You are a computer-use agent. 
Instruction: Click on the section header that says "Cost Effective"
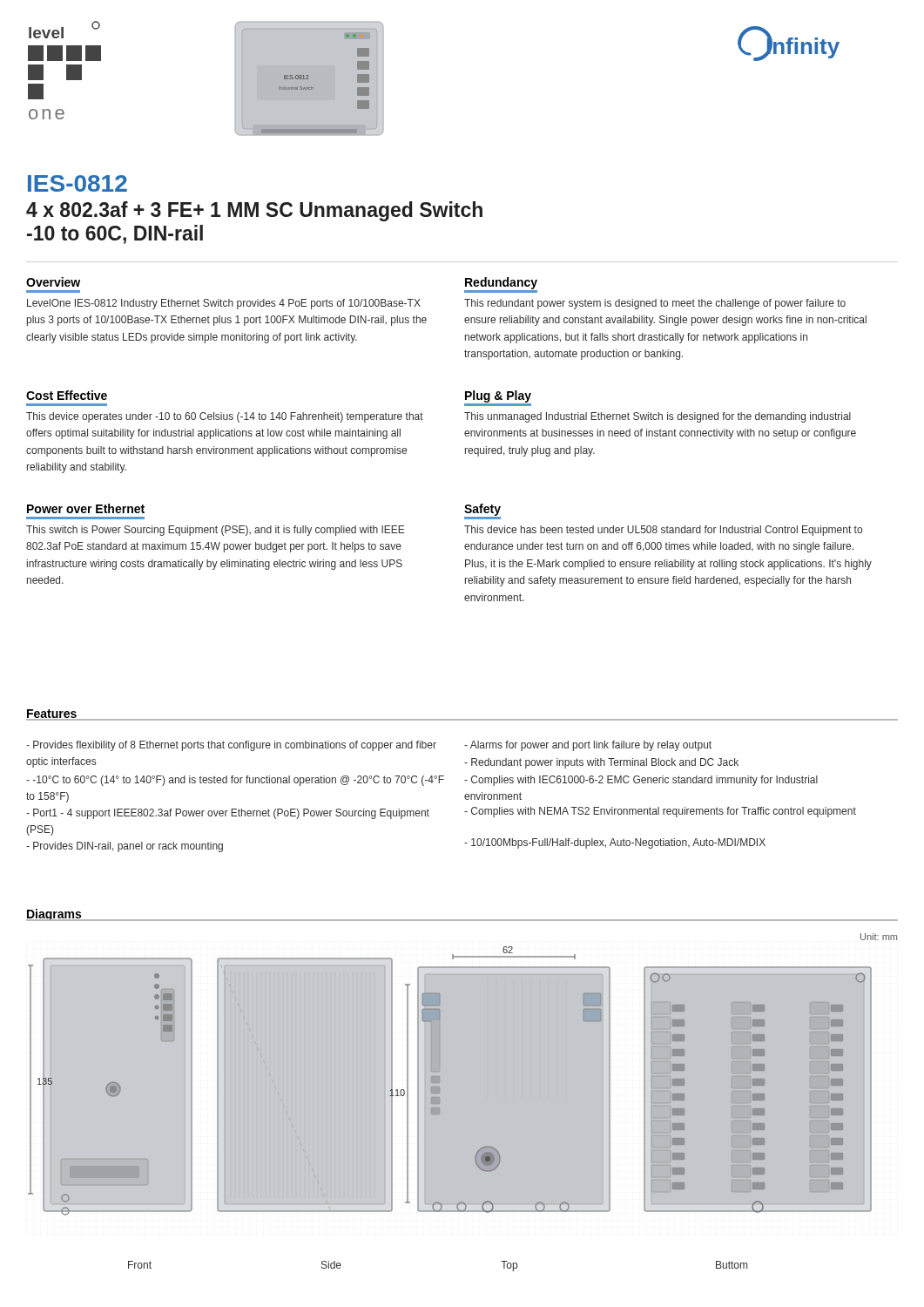tap(67, 396)
